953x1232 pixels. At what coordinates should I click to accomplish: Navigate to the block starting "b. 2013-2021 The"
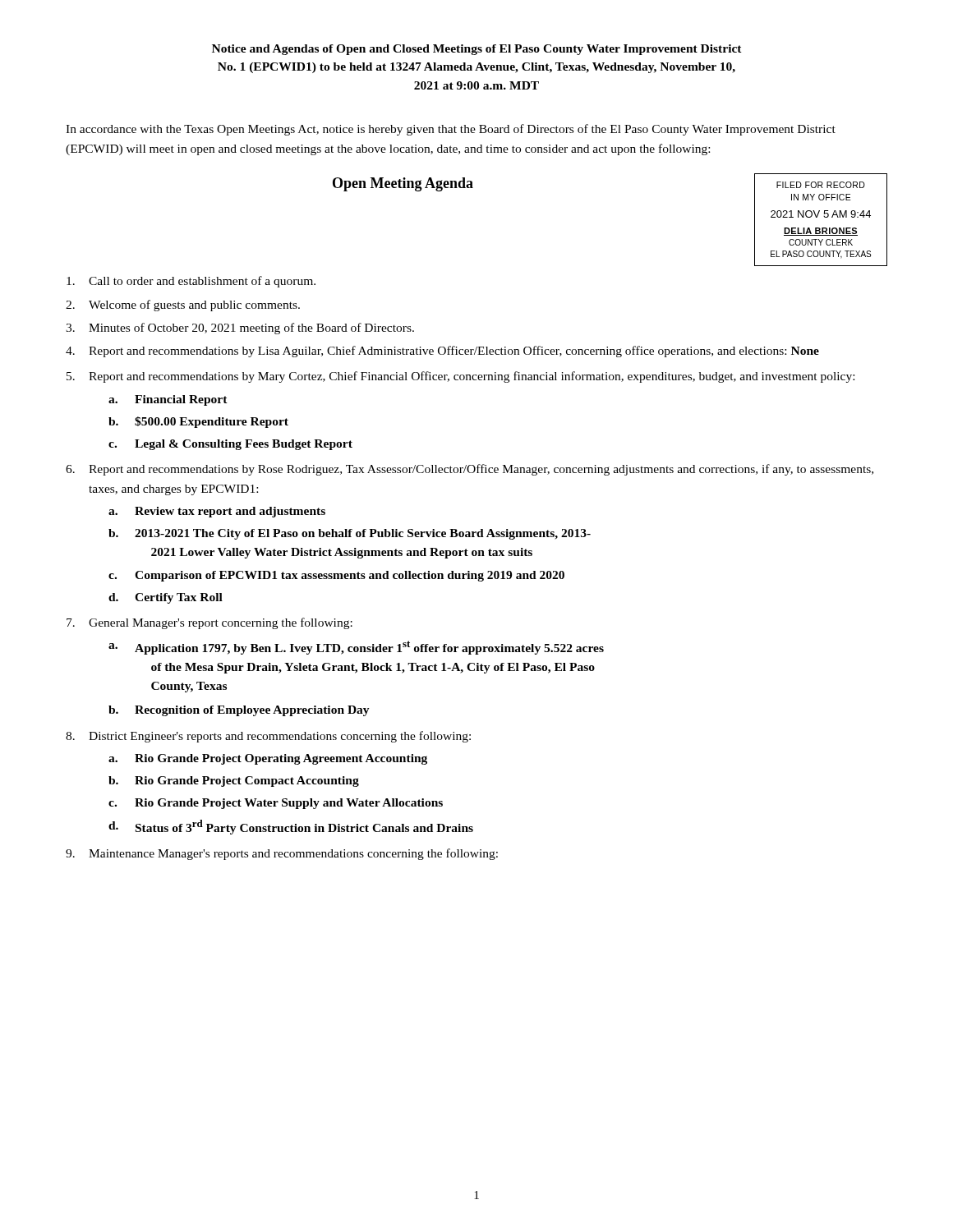[x=350, y=542]
